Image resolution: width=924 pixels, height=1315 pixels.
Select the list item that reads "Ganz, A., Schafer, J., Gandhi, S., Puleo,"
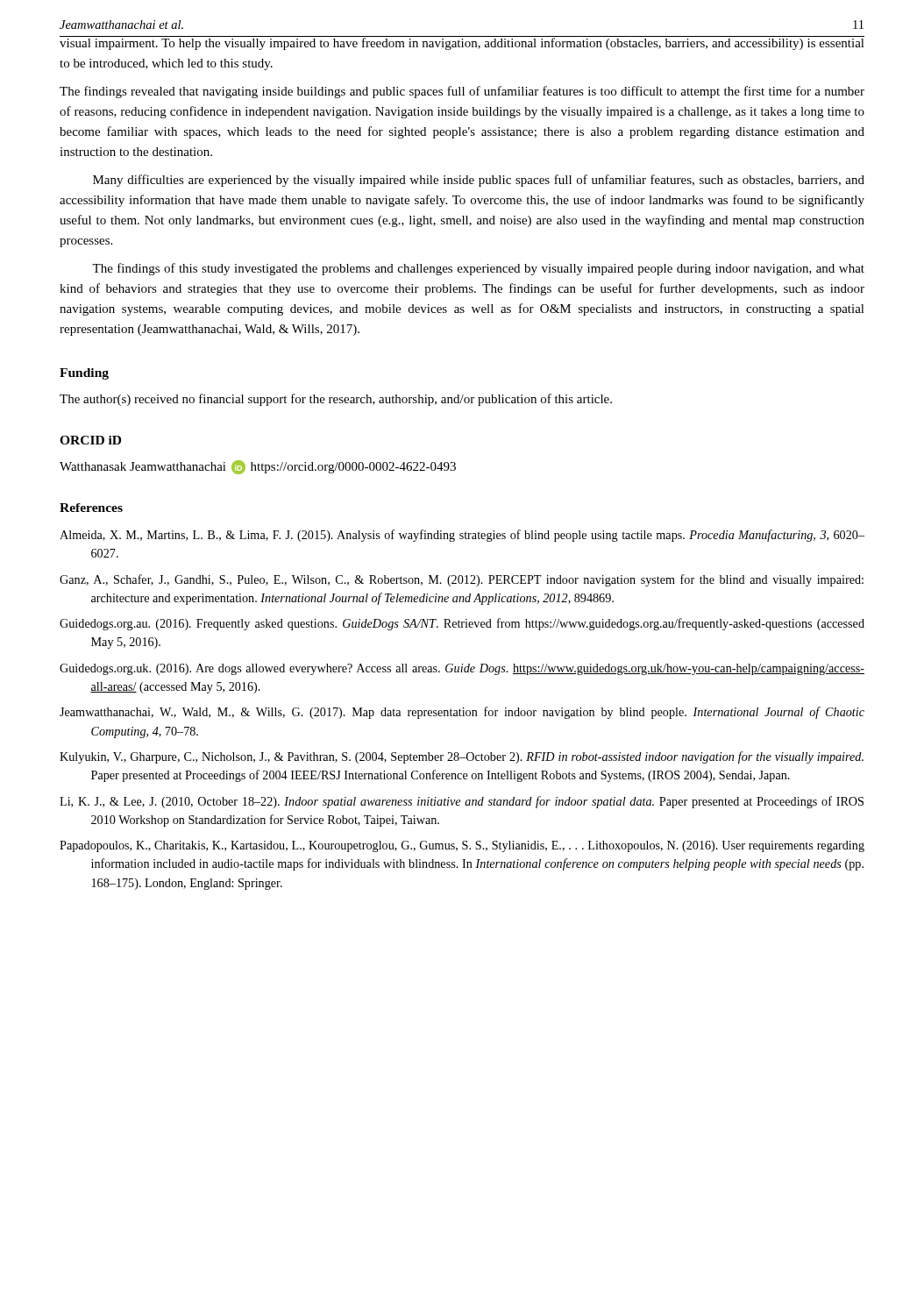(x=462, y=588)
